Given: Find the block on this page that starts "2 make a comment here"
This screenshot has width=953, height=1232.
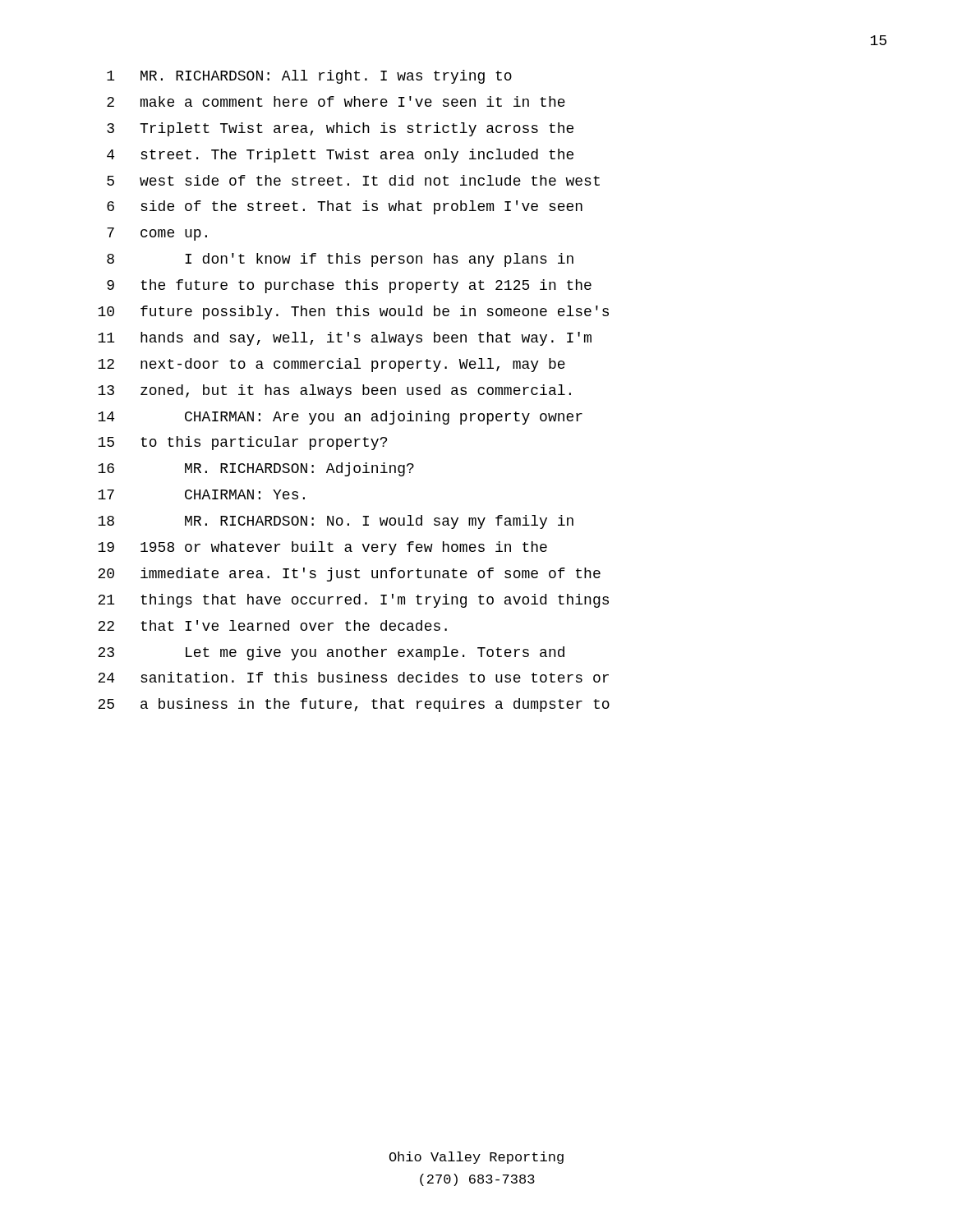Looking at the screenshot, I should click(x=476, y=103).
